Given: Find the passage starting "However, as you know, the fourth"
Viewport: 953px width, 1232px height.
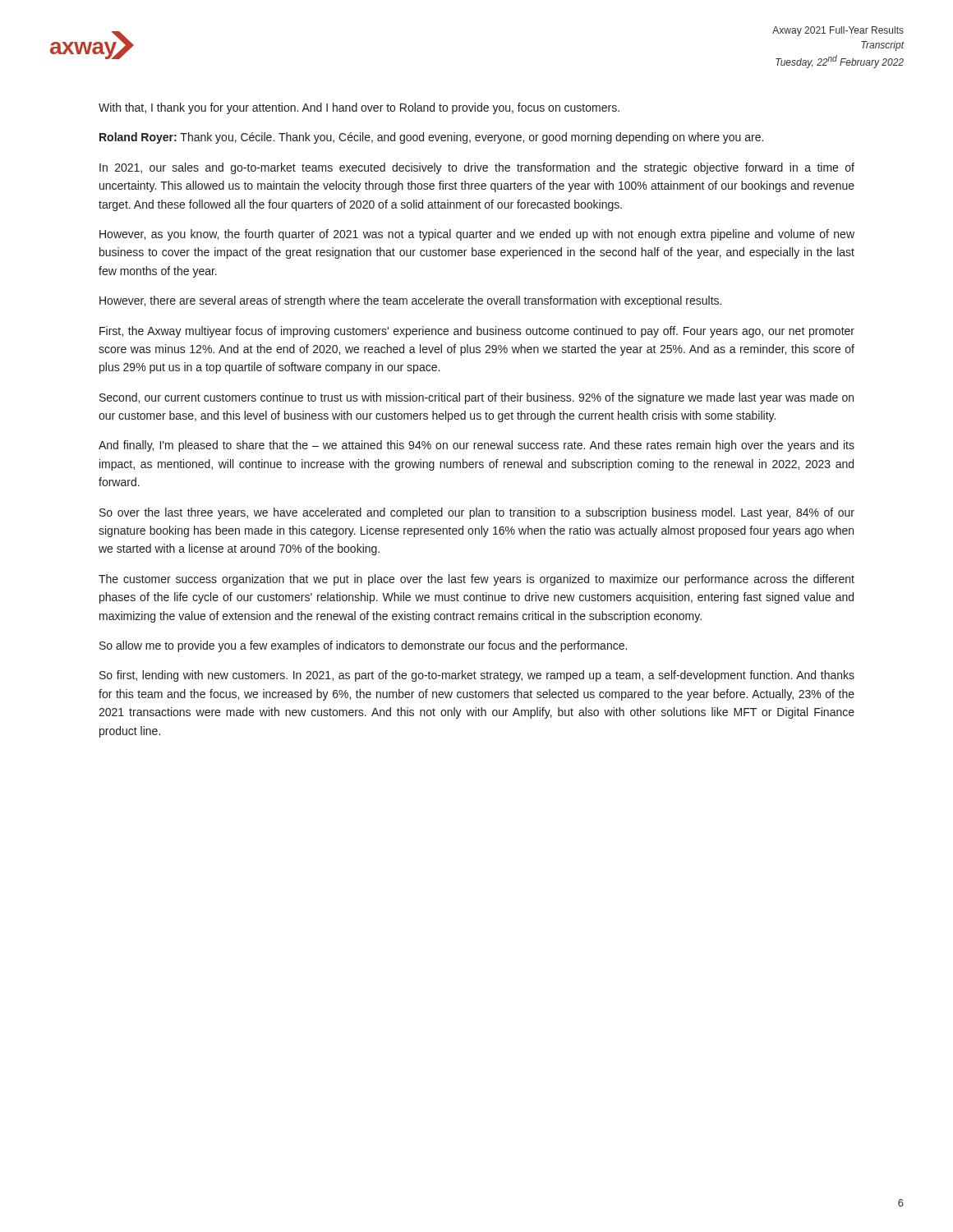Looking at the screenshot, I should (476, 252).
